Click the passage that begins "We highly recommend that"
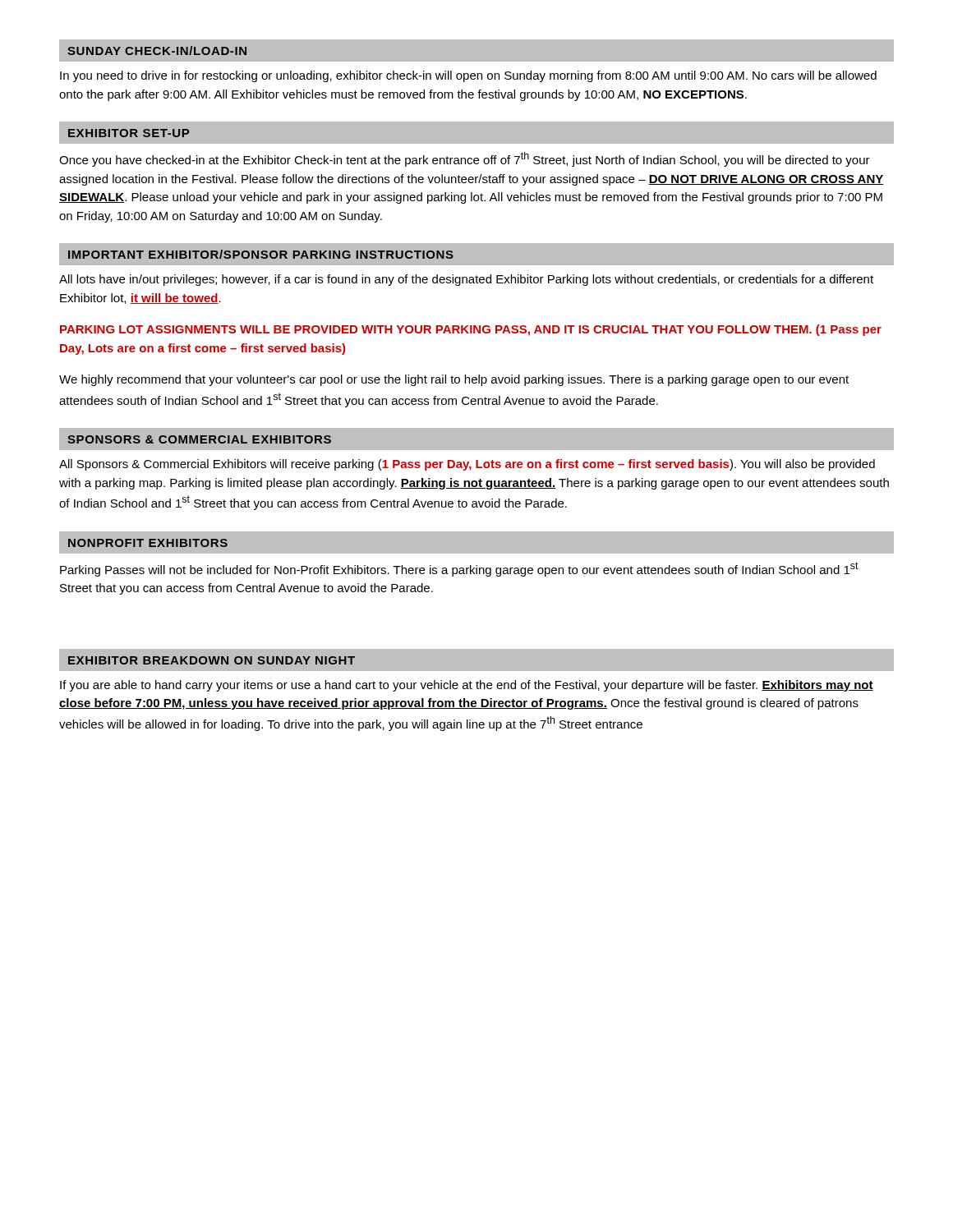 454,389
